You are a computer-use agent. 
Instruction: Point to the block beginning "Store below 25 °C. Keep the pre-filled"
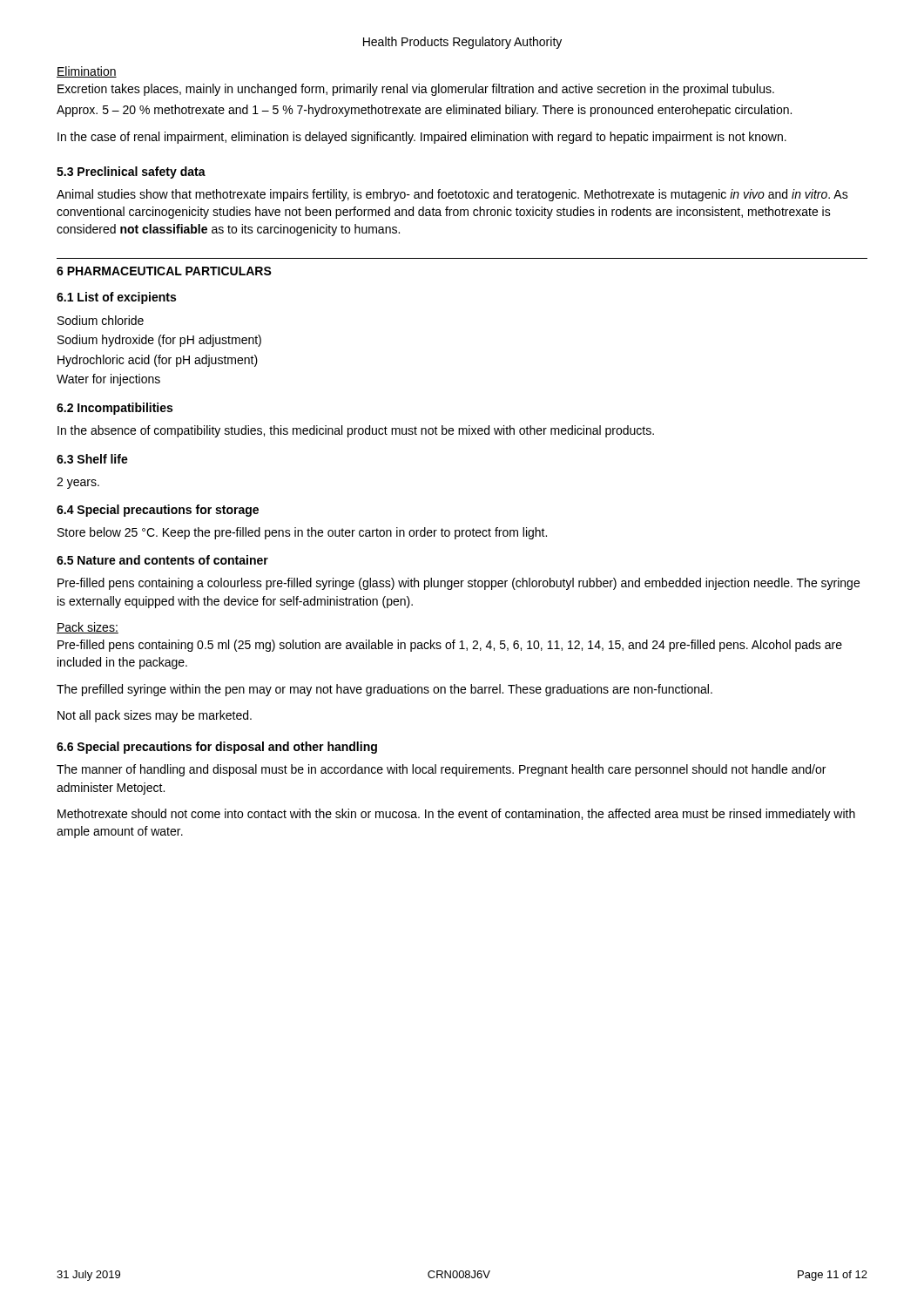tap(302, 532)
